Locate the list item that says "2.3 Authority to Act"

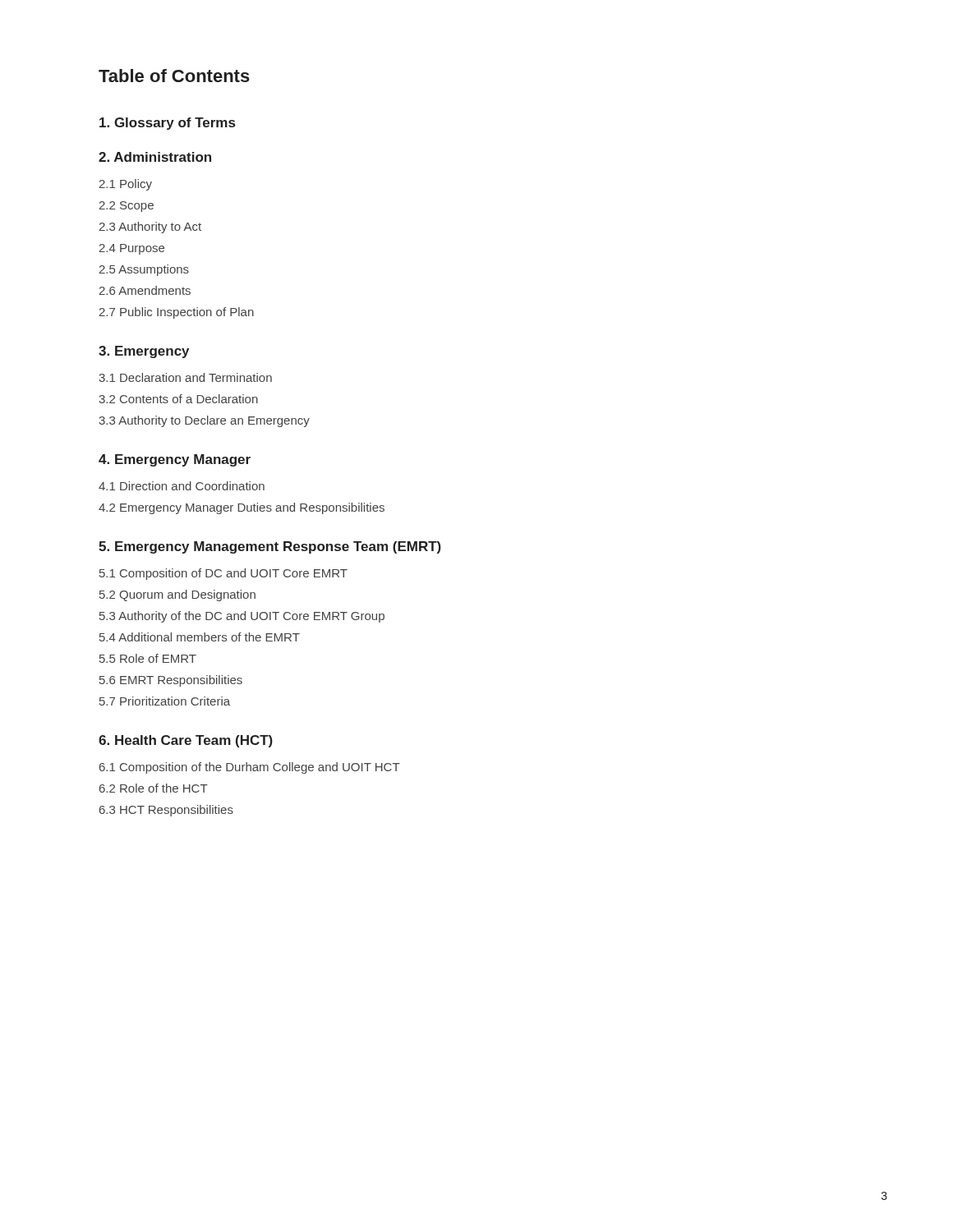(x=150, y=226)
